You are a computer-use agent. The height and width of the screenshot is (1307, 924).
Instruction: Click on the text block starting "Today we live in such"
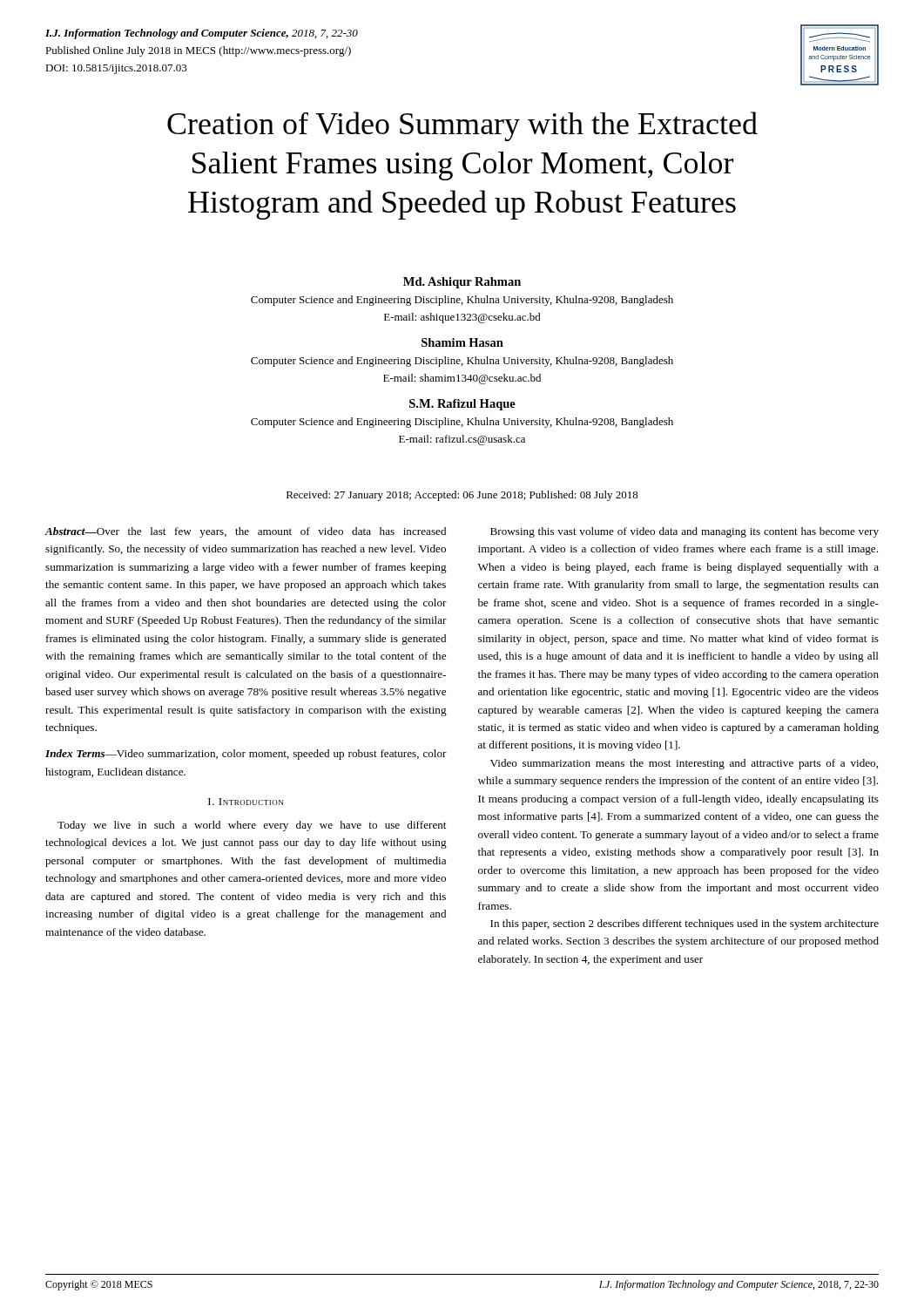243,532
